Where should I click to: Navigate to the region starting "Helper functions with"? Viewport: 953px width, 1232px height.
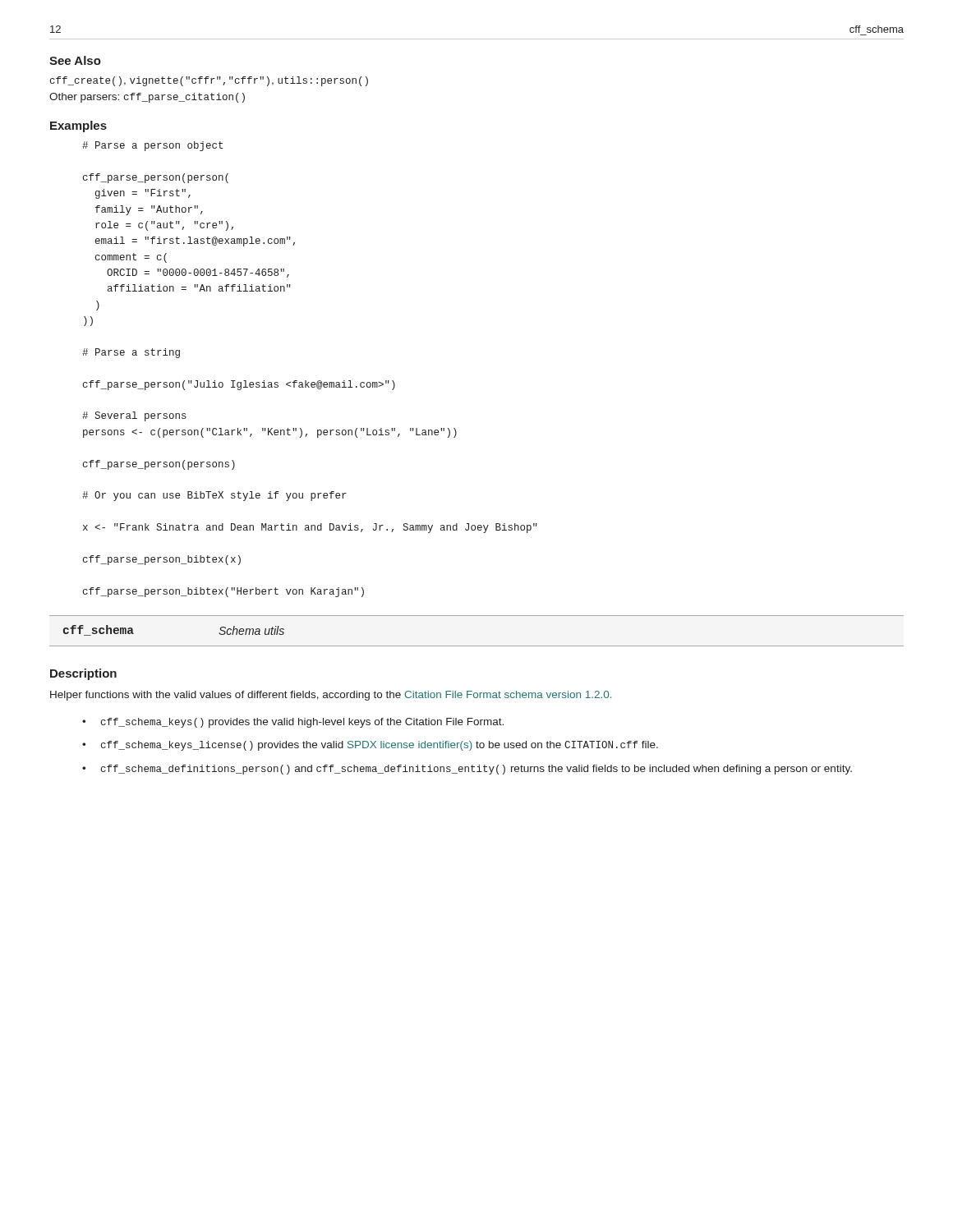[476, 695]
